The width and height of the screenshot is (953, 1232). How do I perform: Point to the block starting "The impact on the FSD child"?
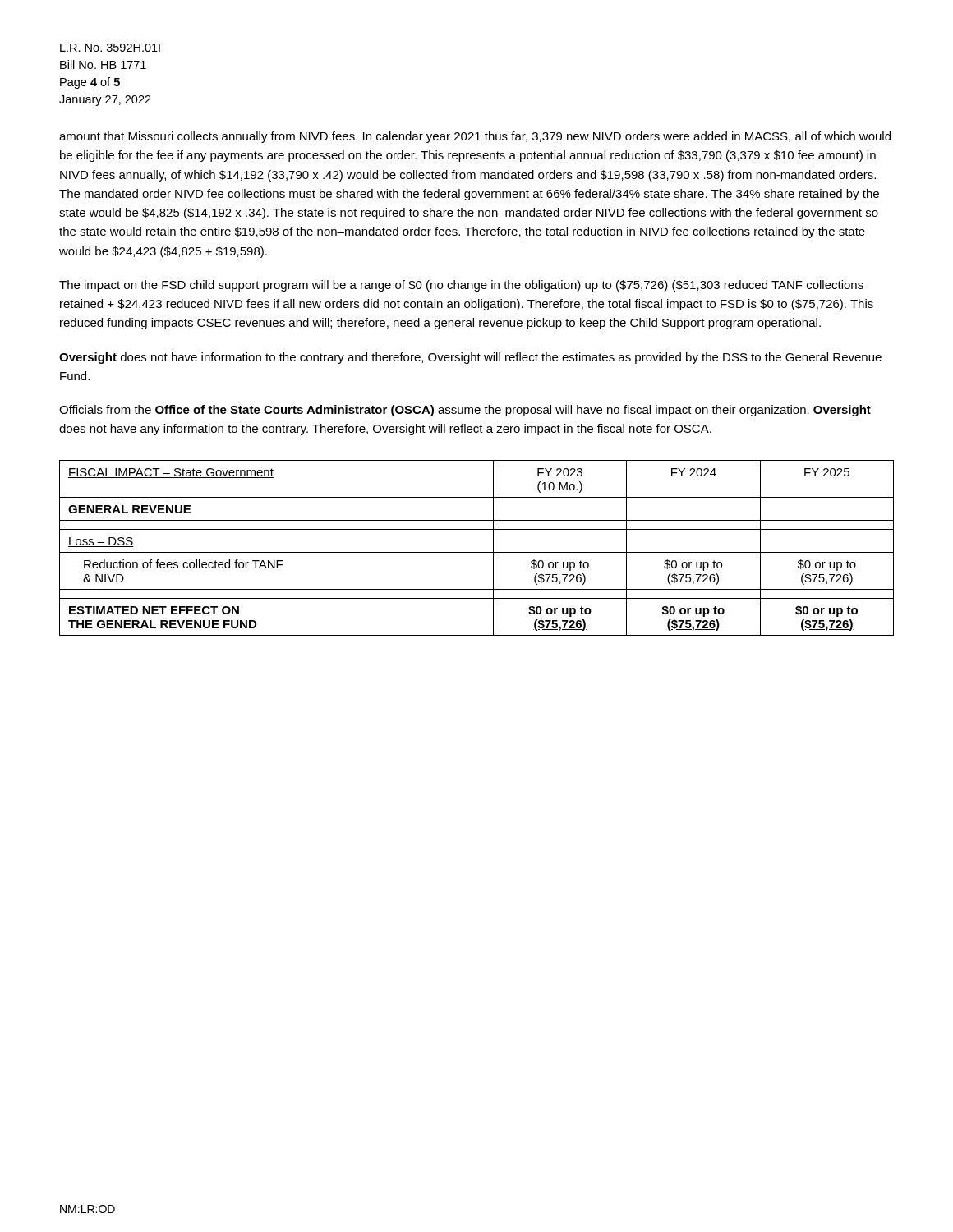(466, 304)
